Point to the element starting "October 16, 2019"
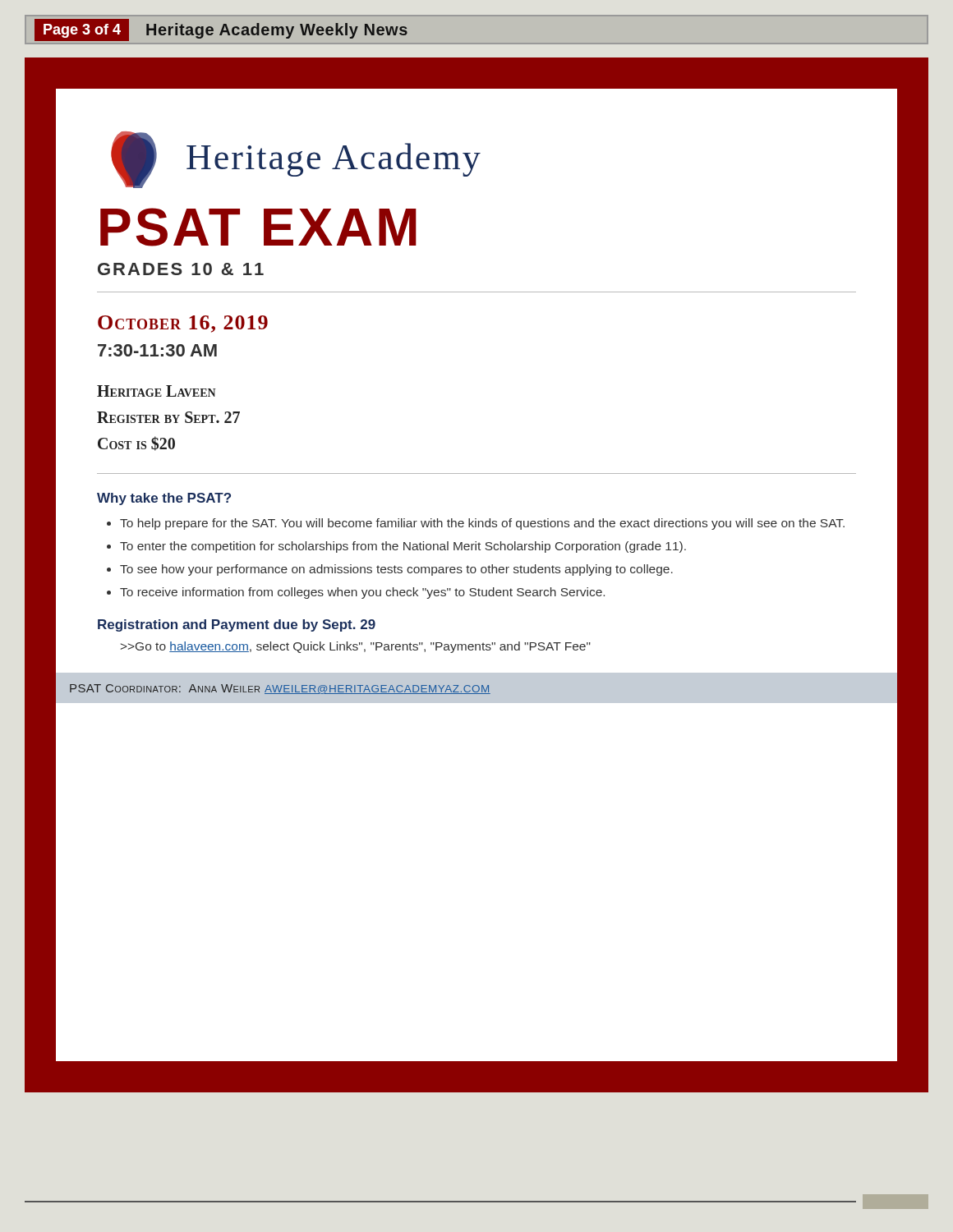953x1232 pixels. point(183,323)
